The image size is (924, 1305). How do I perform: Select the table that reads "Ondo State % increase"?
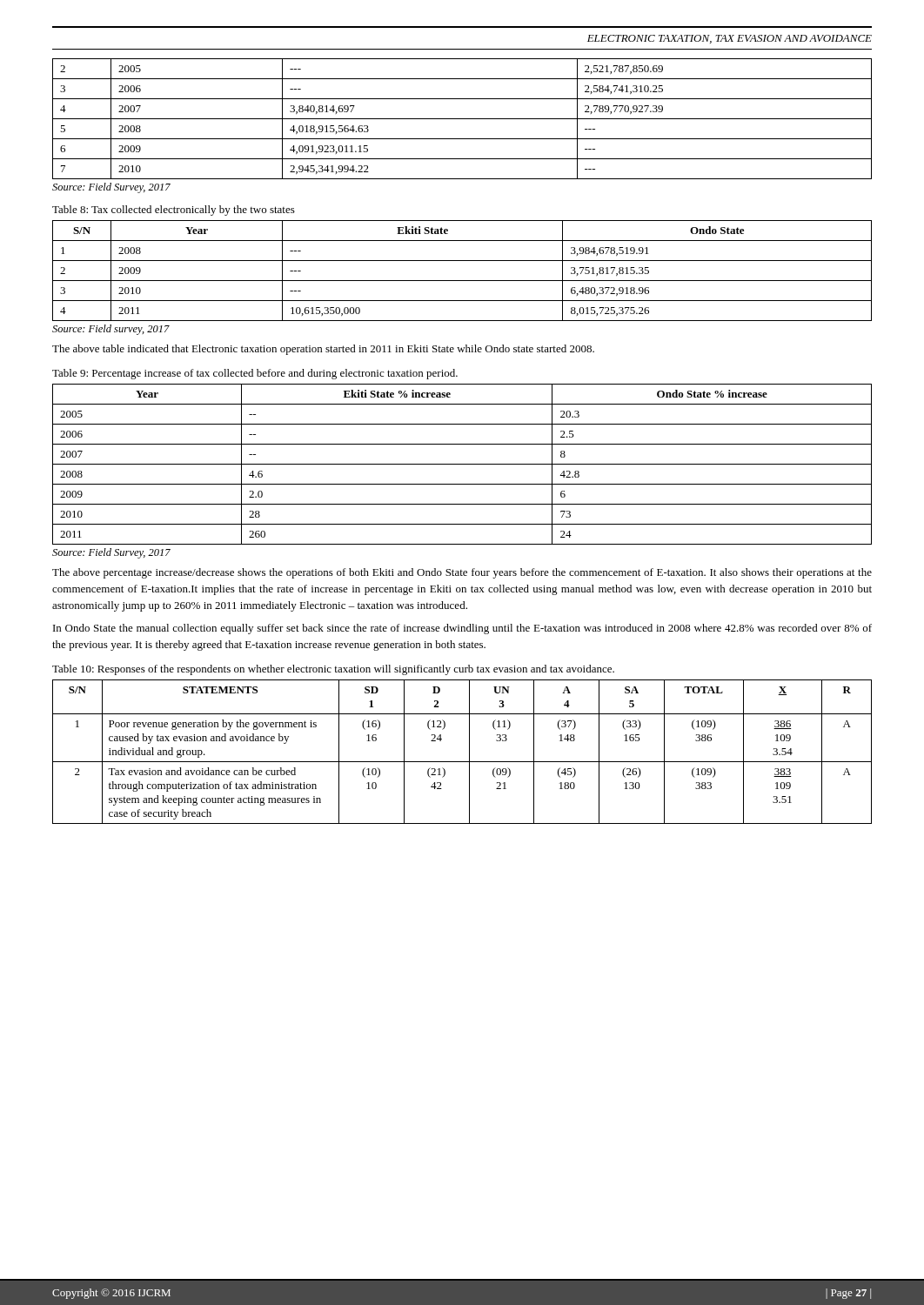(462, 464)
